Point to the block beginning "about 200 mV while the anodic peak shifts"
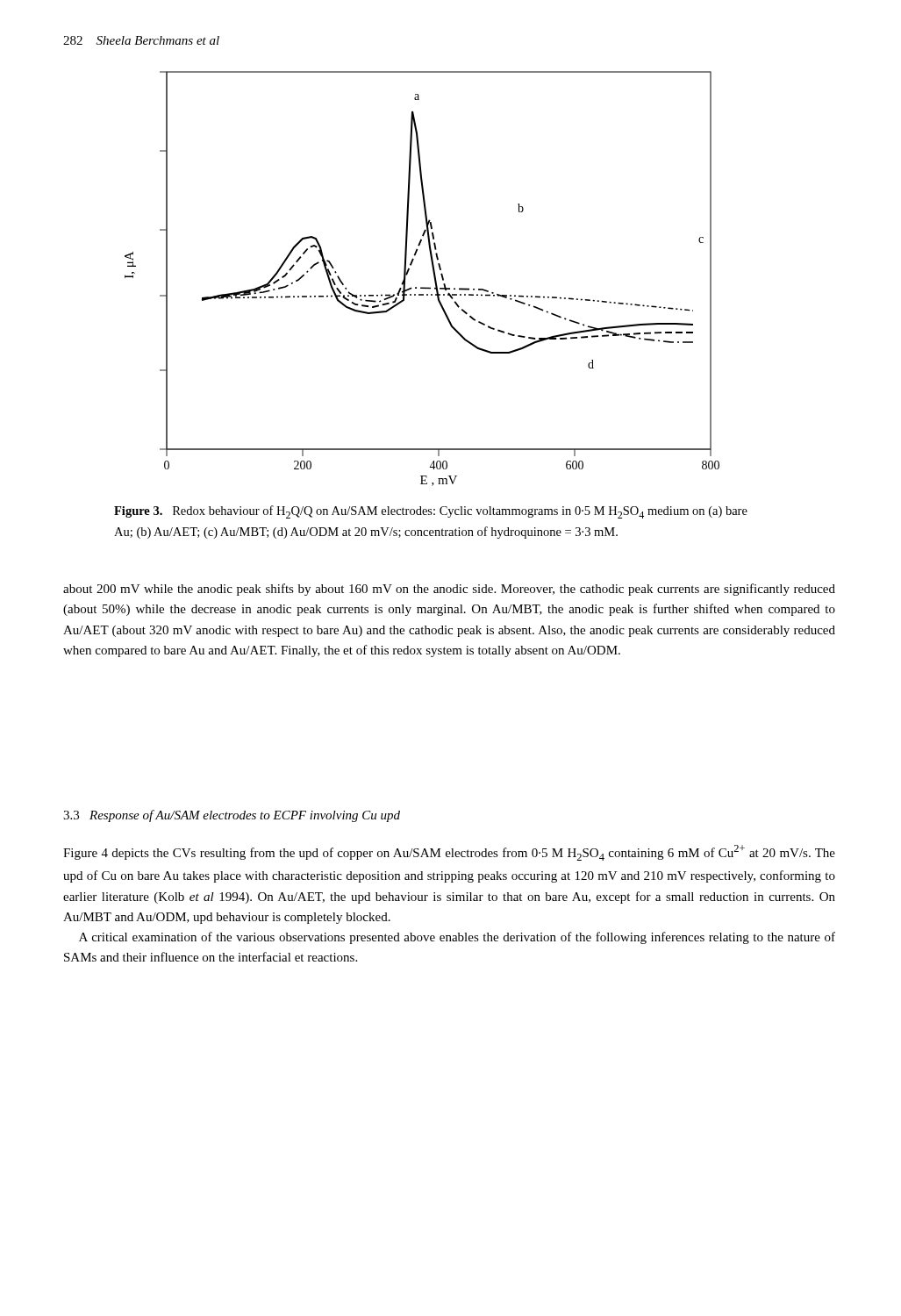The height and width of the screenshot is (1316, 901). (449, 619)
